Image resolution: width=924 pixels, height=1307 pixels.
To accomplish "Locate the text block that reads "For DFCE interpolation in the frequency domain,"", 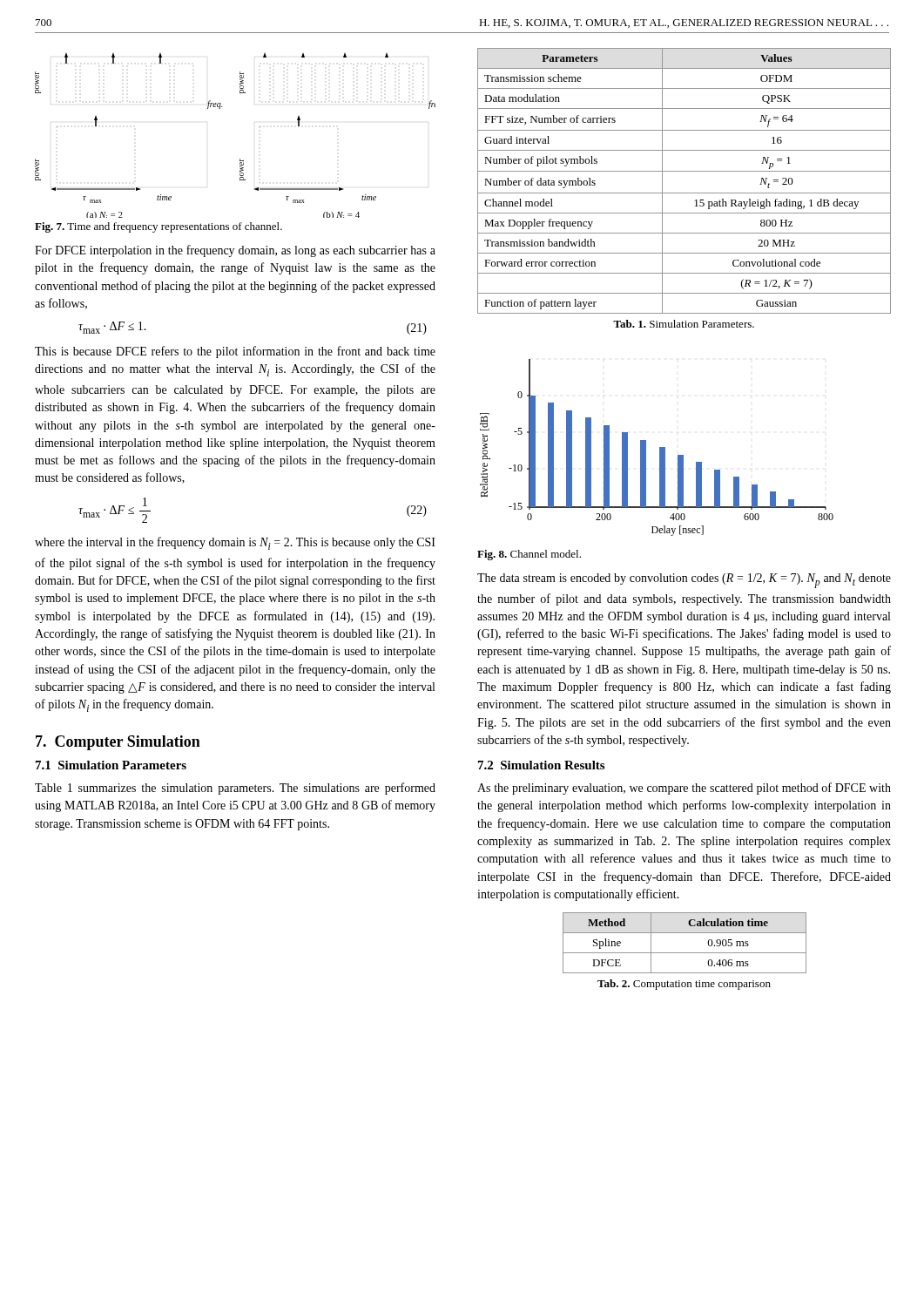I will (x=235, y=277).
